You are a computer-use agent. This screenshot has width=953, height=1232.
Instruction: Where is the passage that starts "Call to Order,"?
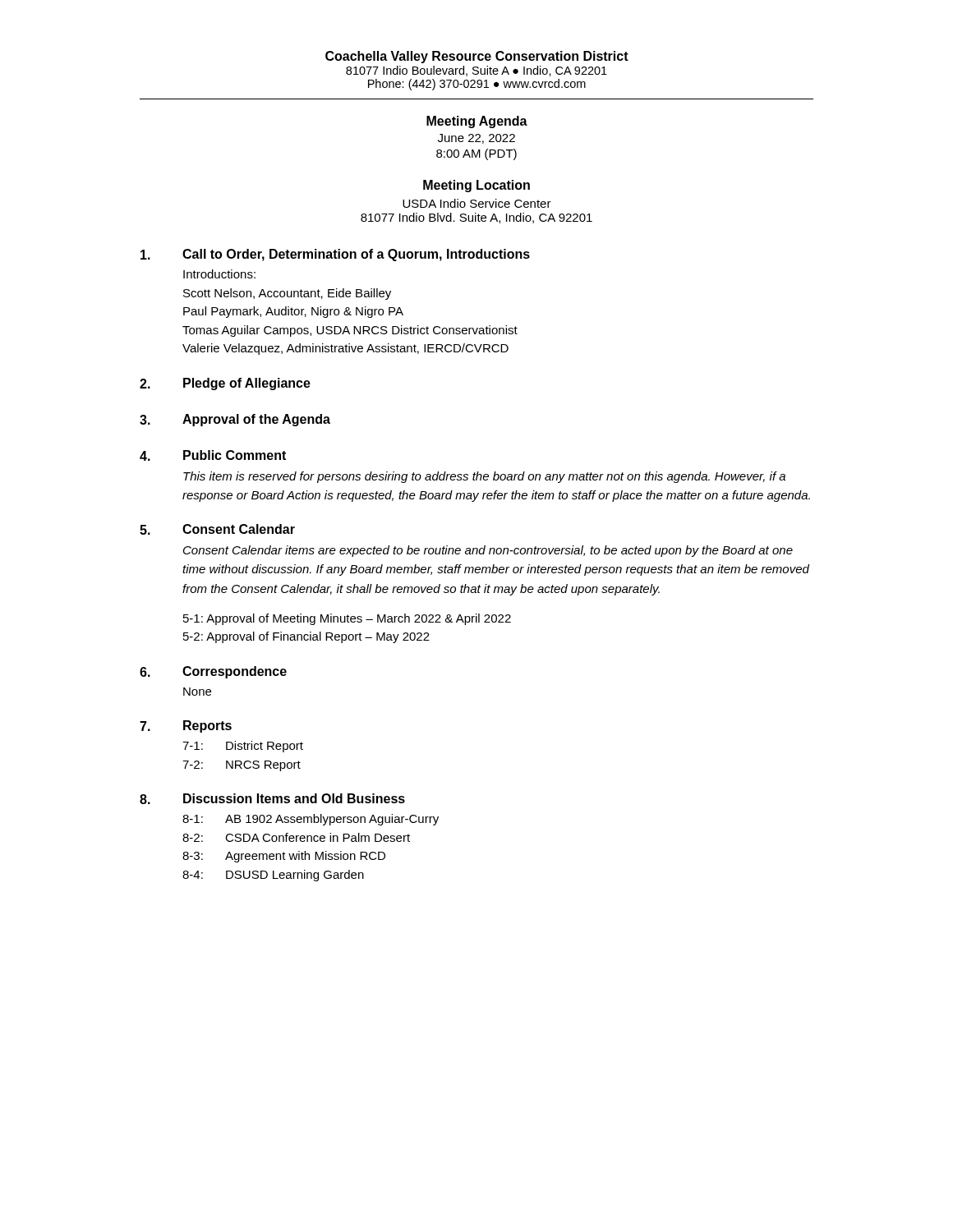335,255
